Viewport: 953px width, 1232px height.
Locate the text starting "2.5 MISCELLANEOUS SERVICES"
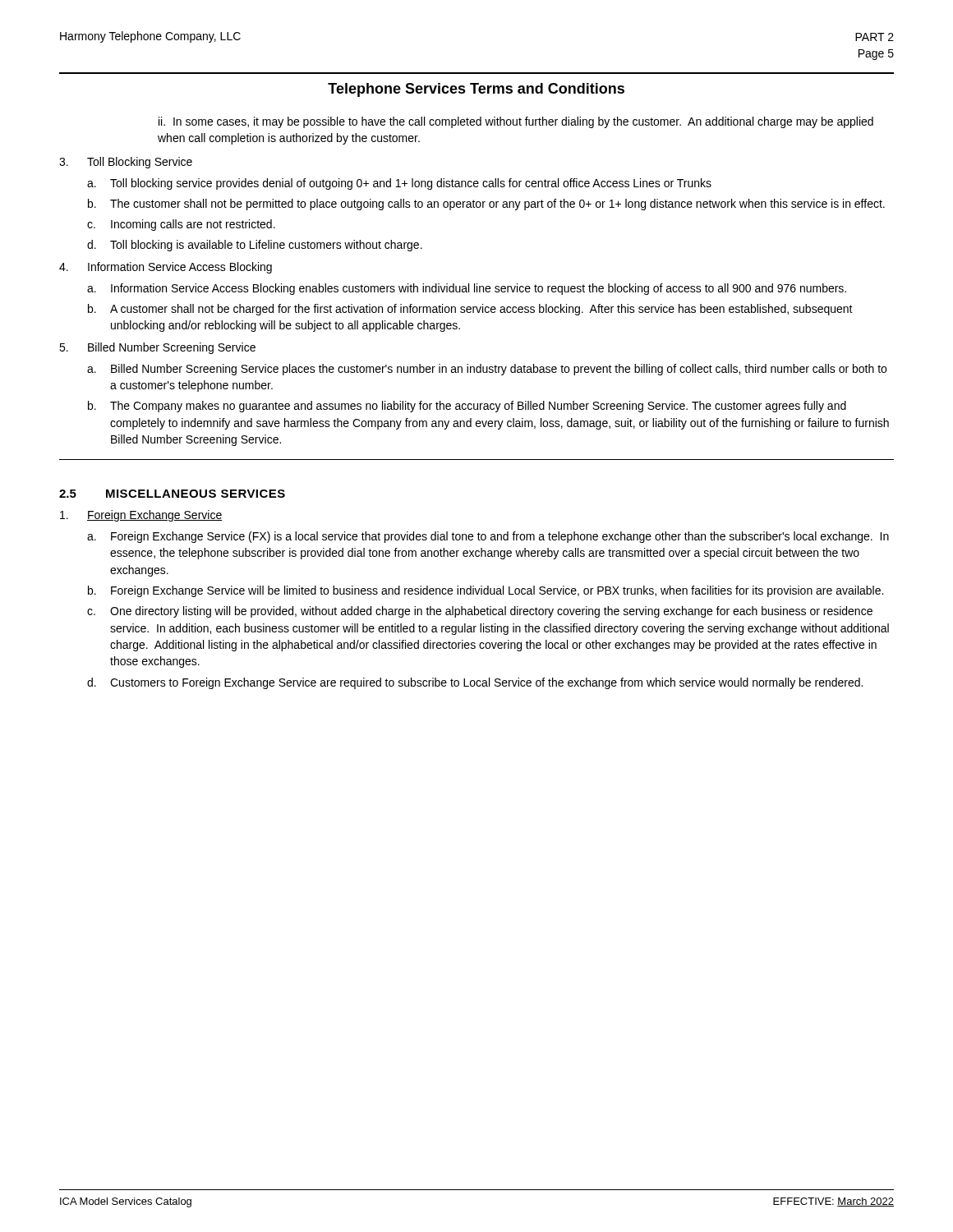(172, 493)
